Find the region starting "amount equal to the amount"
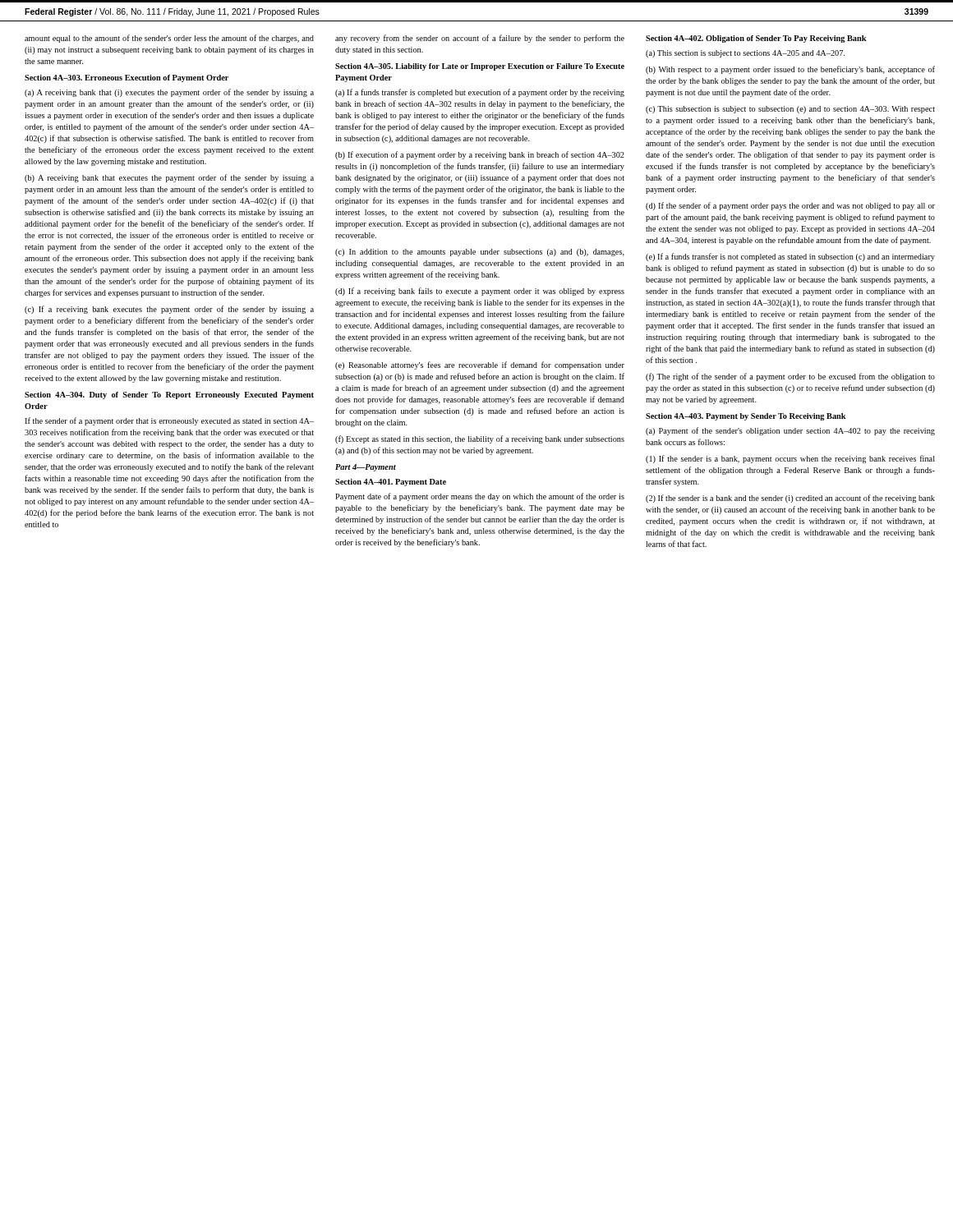This screenshot has height=1232, width=953. [169, 50]
